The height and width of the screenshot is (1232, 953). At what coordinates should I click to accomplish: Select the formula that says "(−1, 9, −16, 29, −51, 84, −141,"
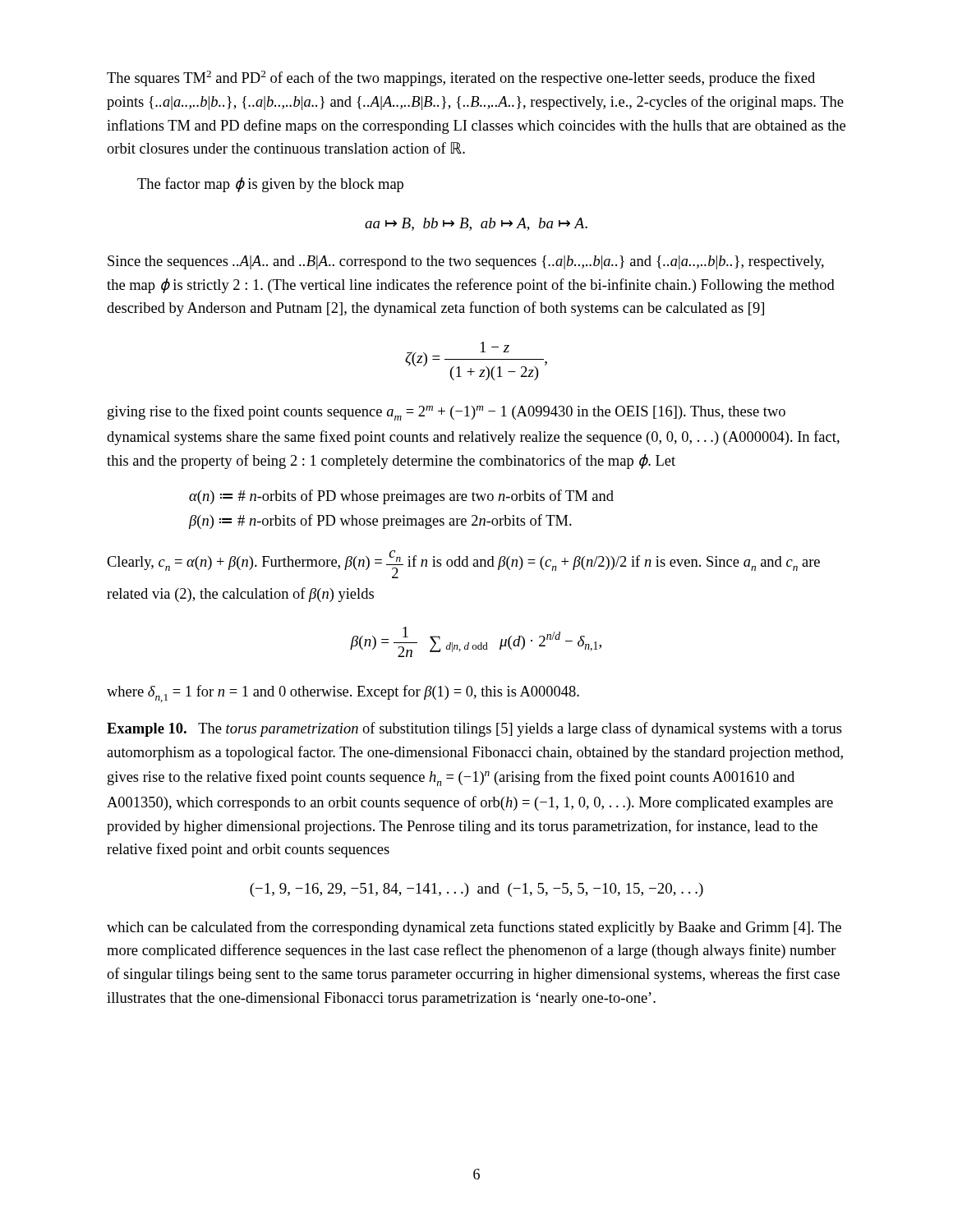(476, 888)
